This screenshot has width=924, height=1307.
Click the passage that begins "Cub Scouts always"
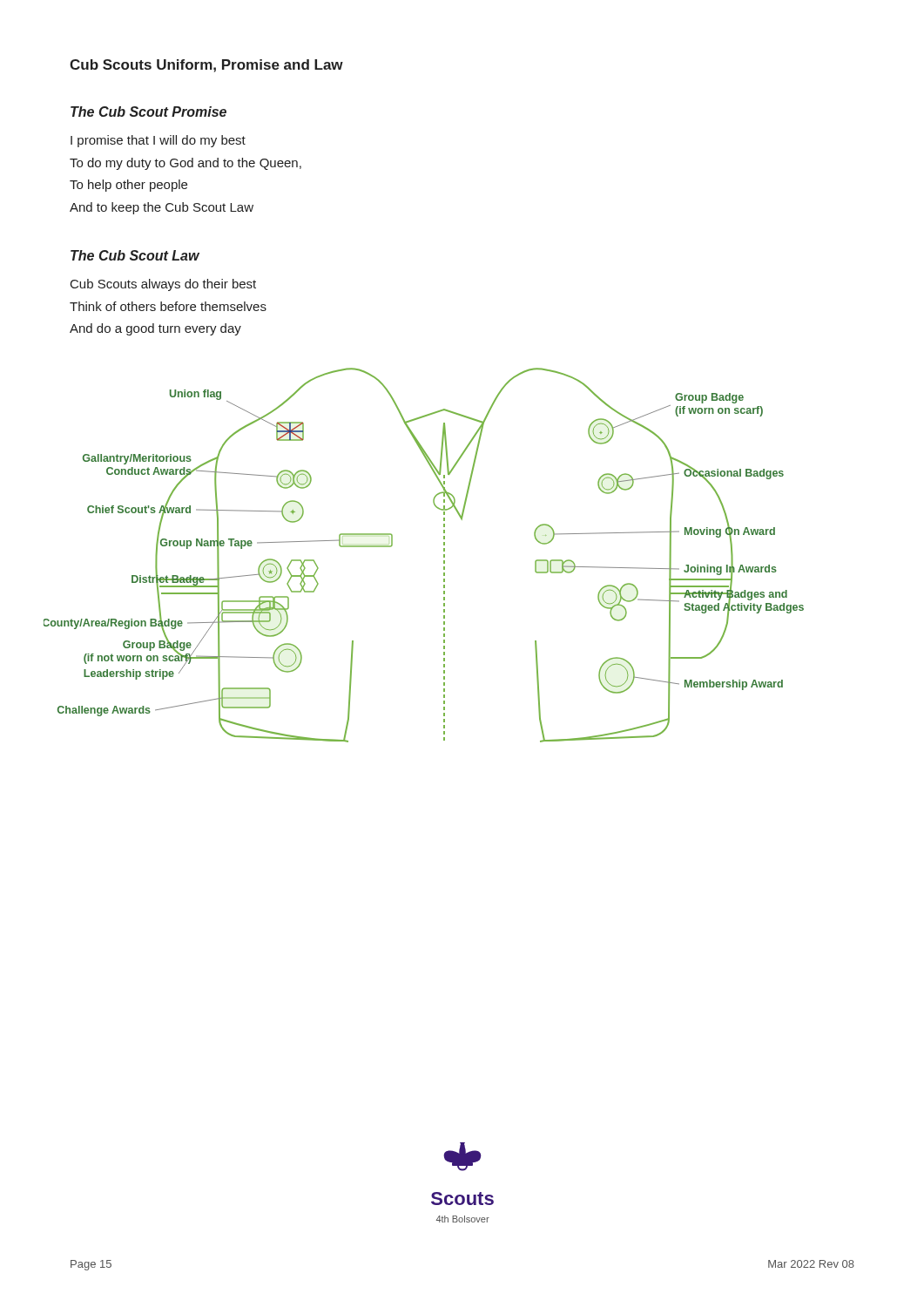[x=168, y=306]
